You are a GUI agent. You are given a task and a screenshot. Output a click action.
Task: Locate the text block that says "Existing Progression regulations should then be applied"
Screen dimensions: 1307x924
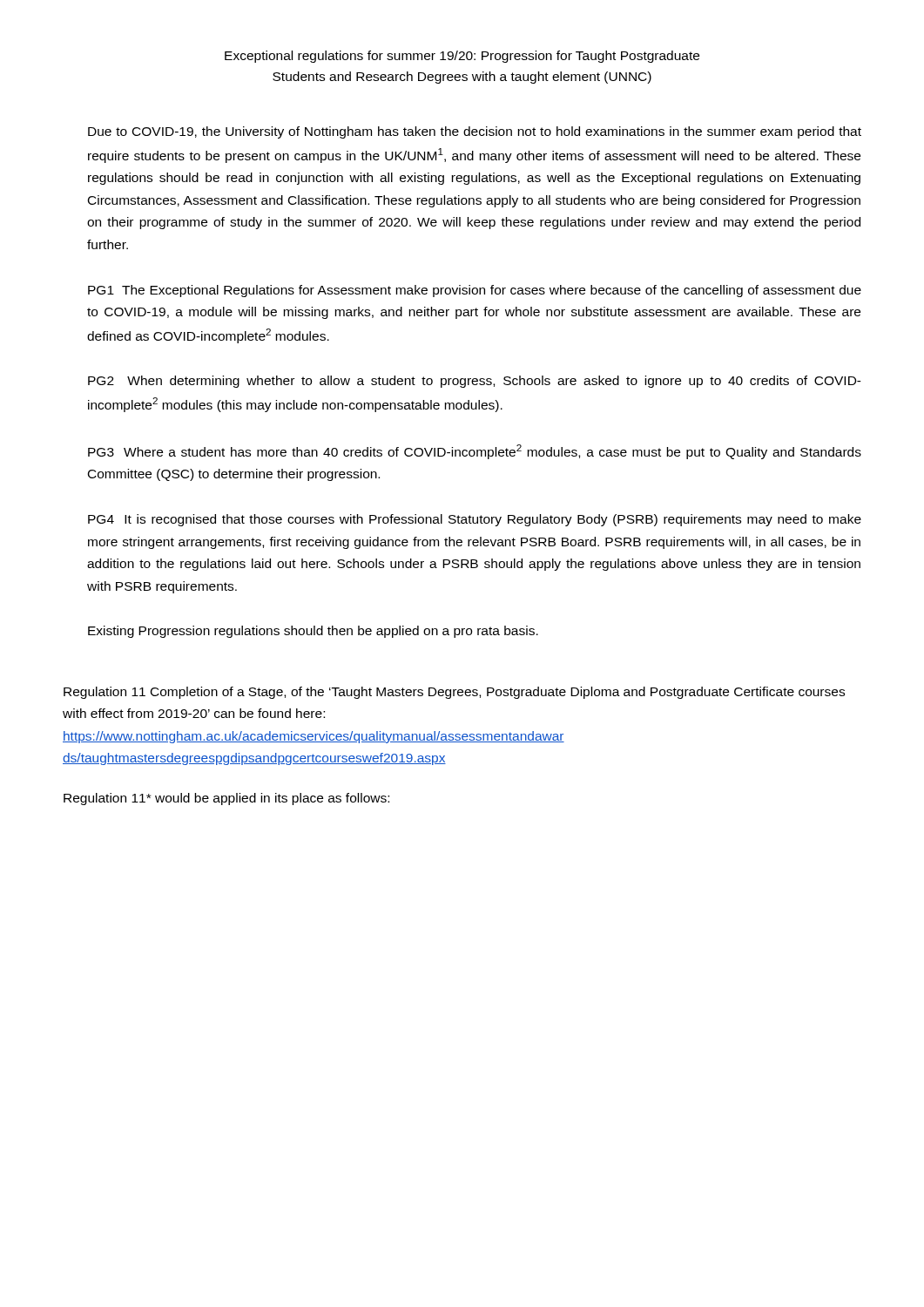[313, 631]
